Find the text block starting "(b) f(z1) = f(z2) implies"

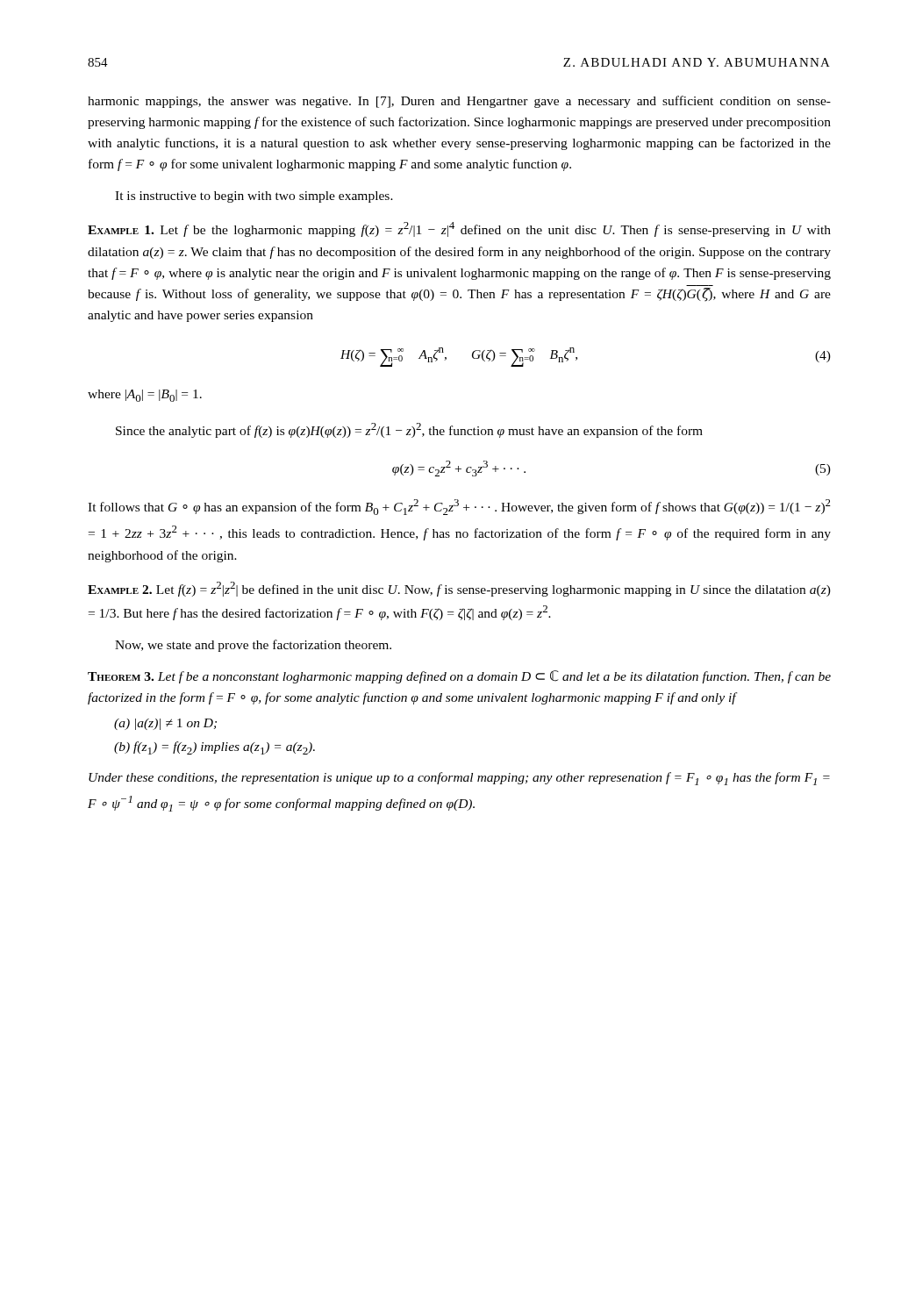pyautogui.click(x=215, y=748)
